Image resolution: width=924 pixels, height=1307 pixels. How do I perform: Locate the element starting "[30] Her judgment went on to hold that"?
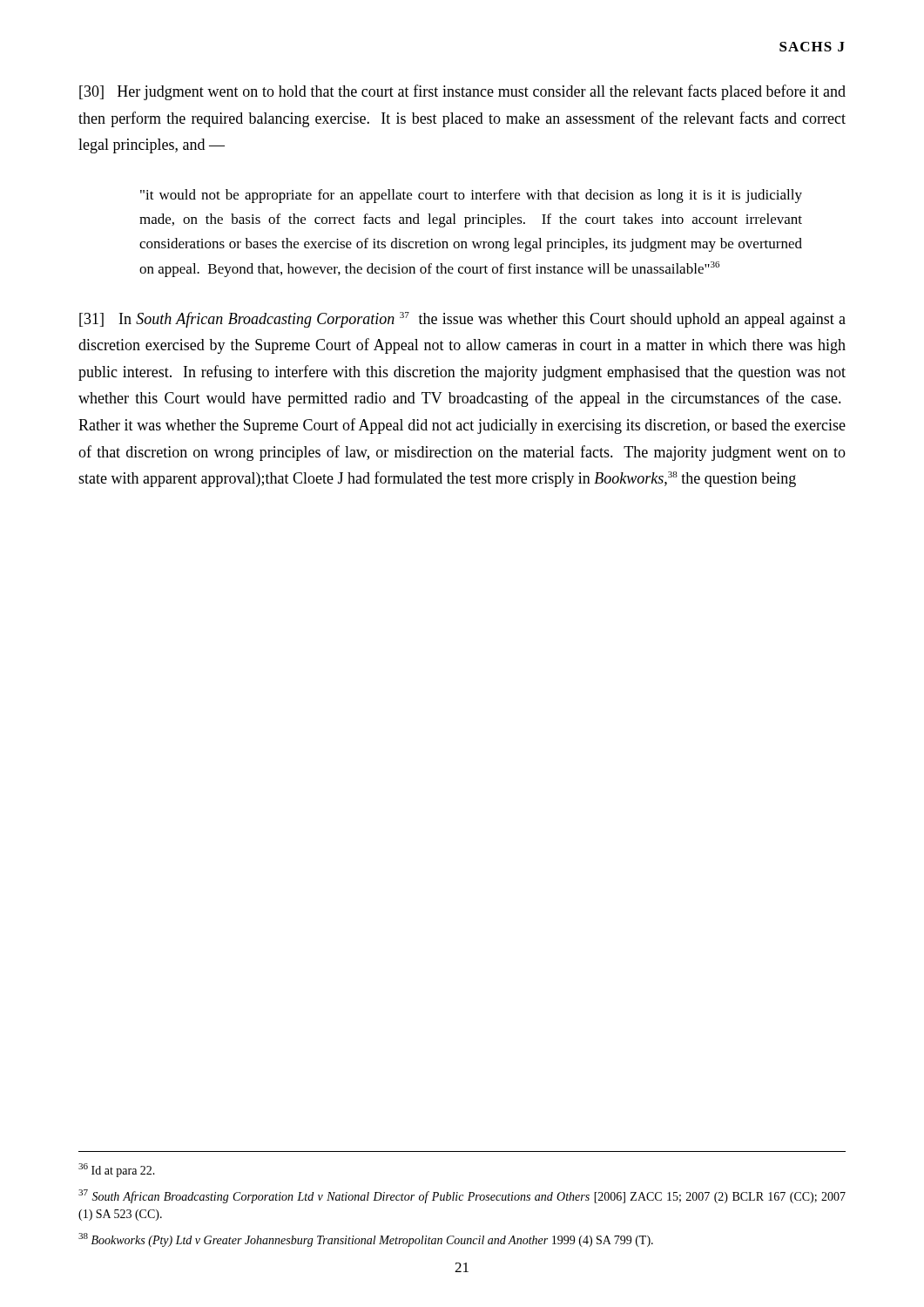(462, 118)
